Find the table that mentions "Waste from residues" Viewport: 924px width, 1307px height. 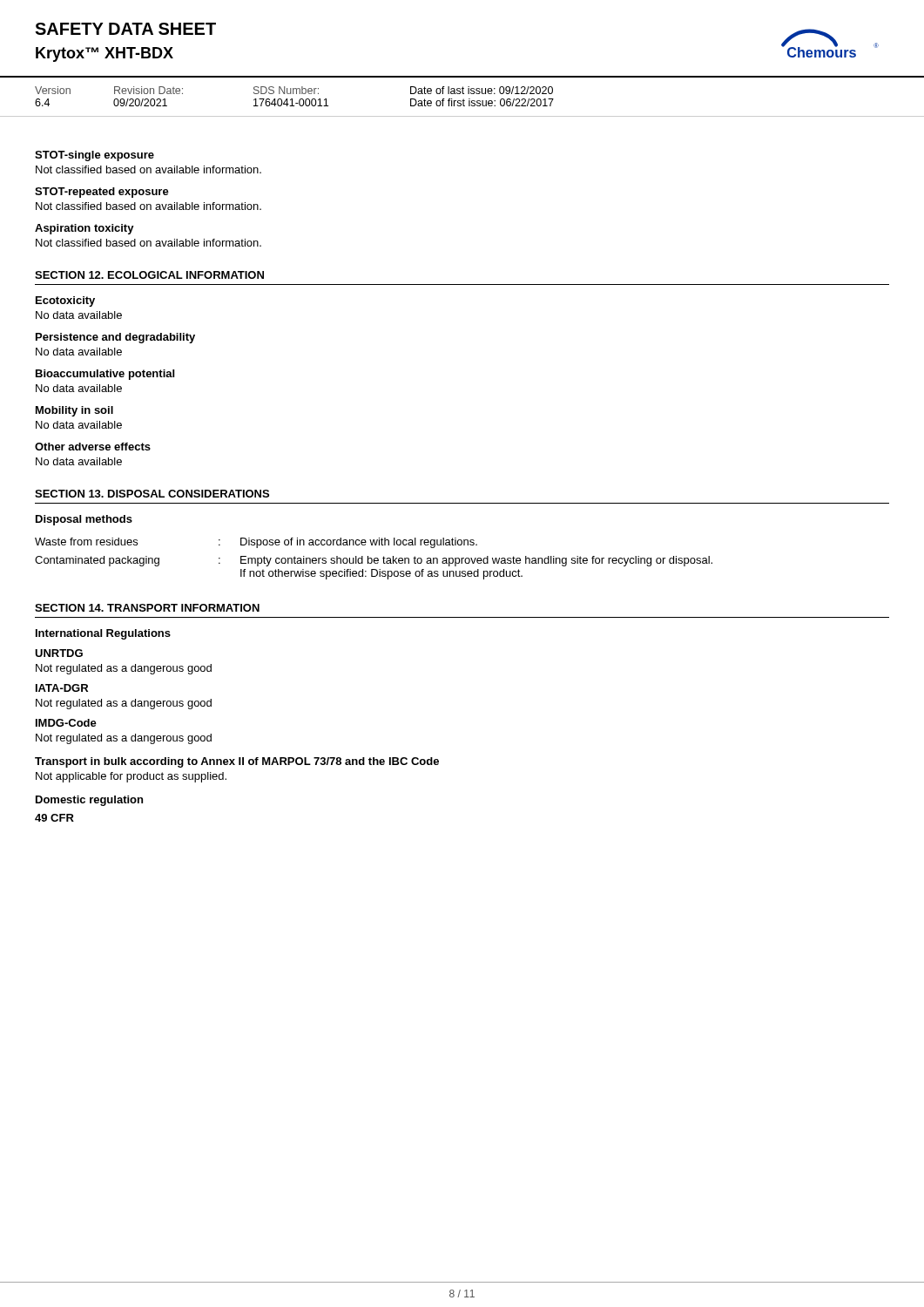click(x=462, y=557)
